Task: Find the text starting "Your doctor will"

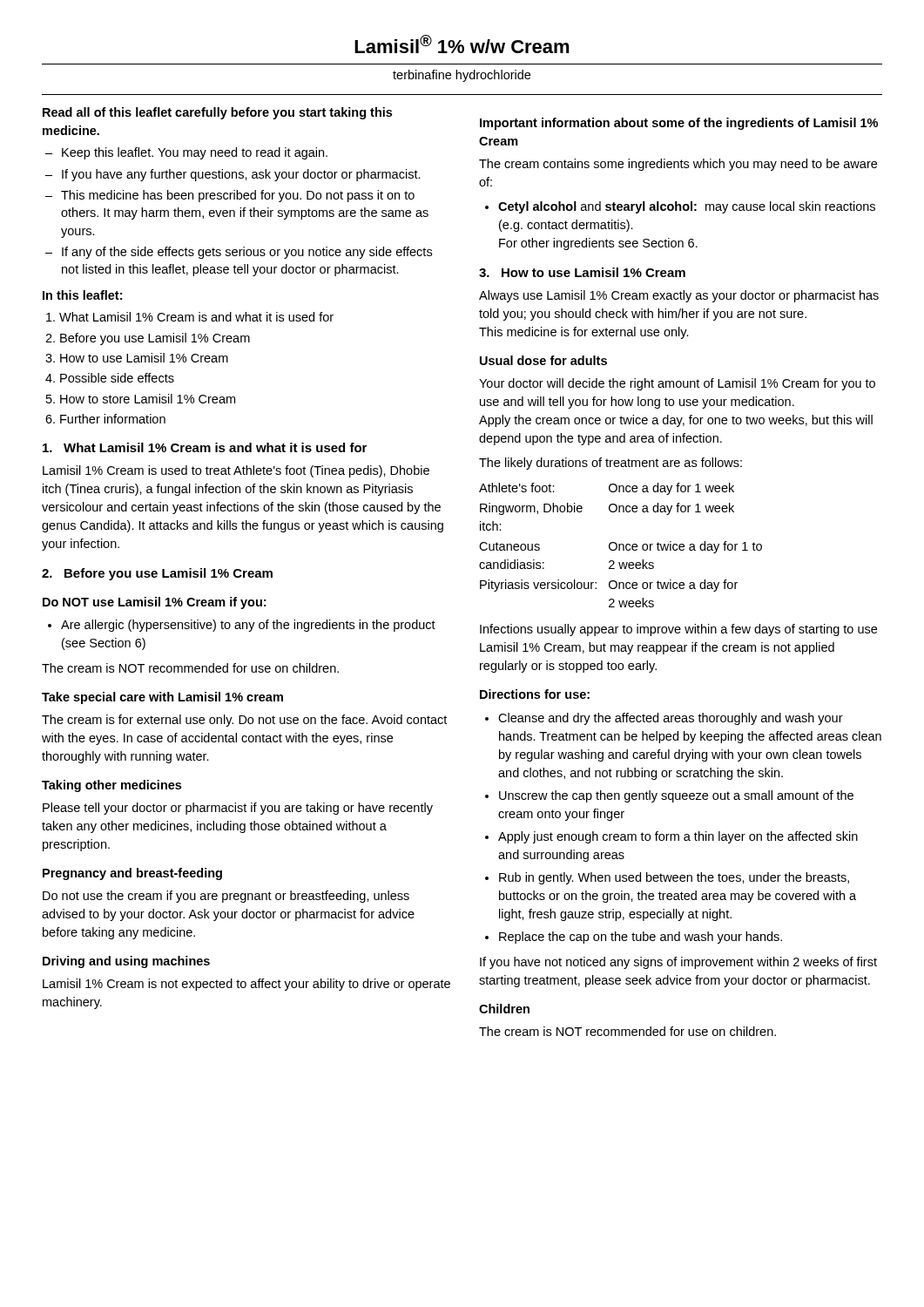Action: [x=681, y=412]
